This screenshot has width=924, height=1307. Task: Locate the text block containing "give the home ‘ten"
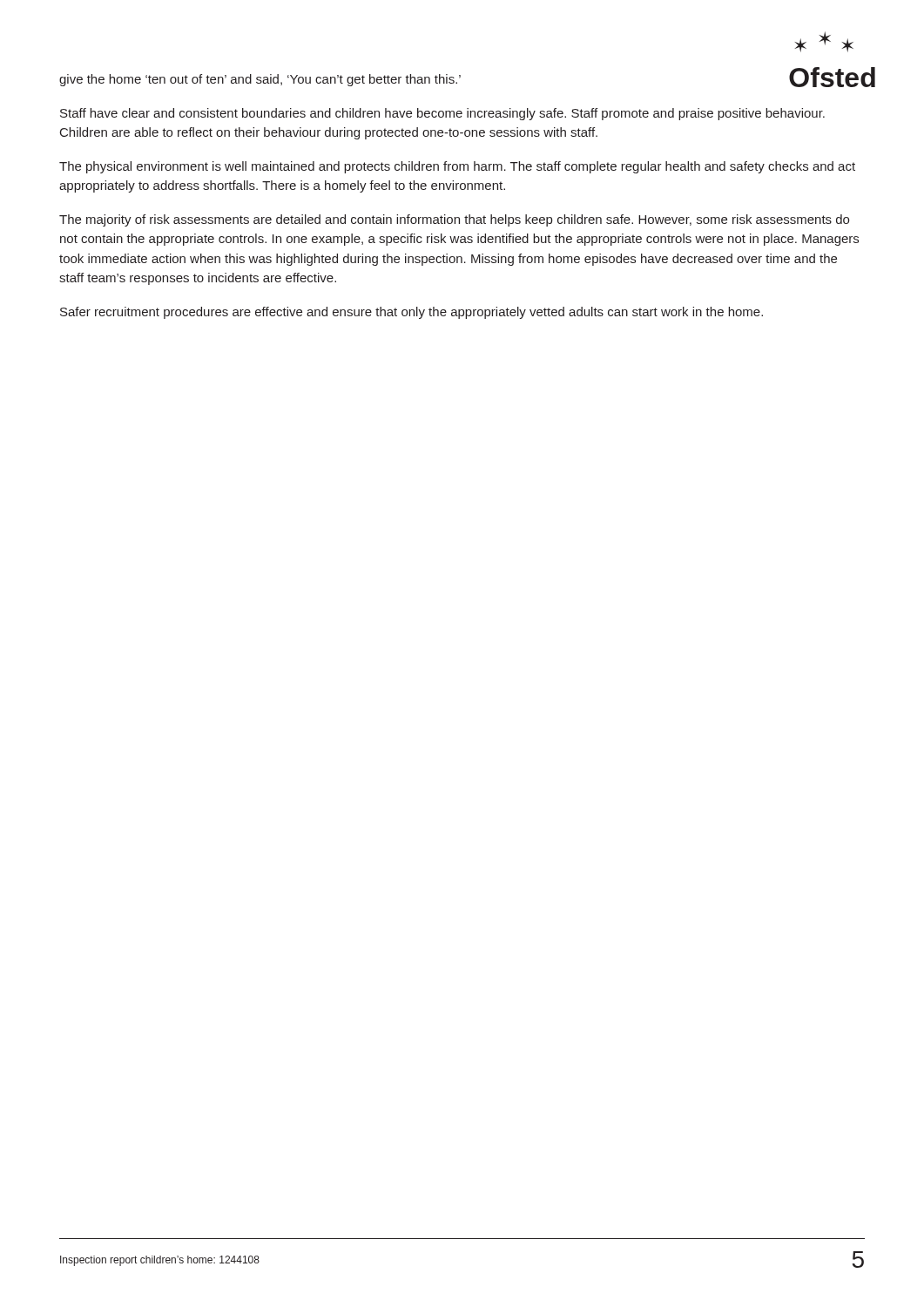point(260,79)
